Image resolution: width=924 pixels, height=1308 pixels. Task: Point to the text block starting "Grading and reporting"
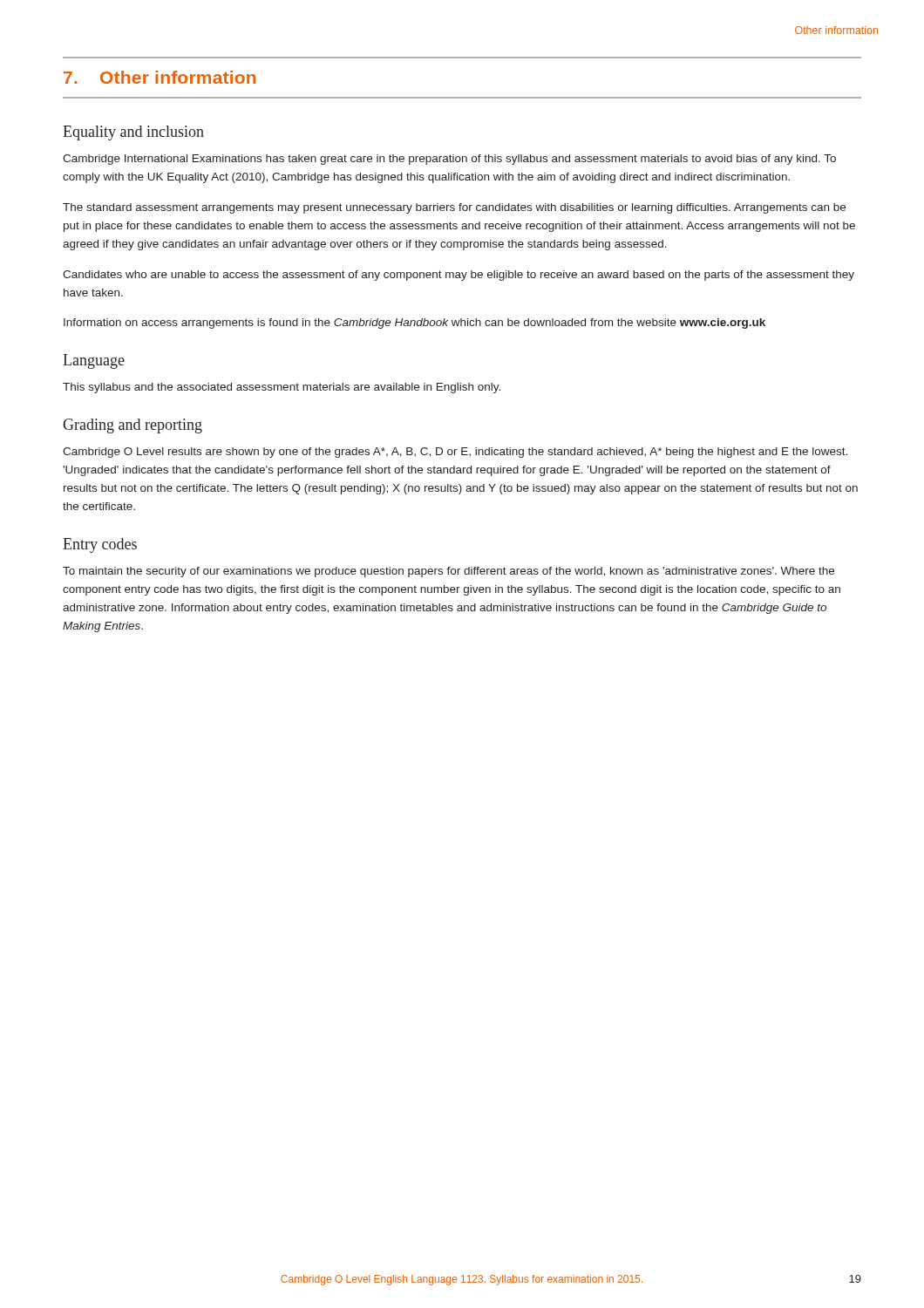click(x=132, y=425)
